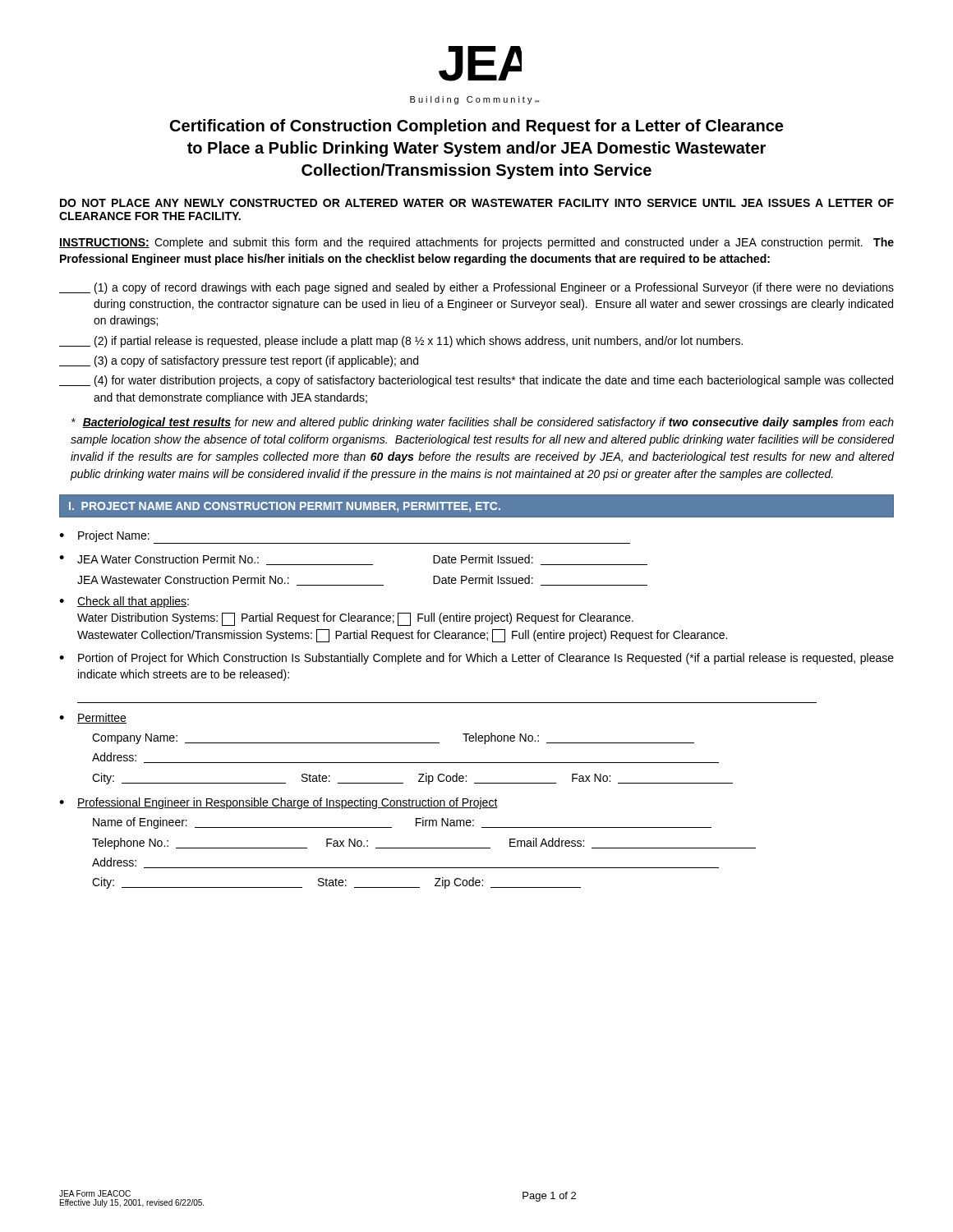
Task: Locate the element starting "• Check all that applies: Water"
Action: [x=476, y=618]
